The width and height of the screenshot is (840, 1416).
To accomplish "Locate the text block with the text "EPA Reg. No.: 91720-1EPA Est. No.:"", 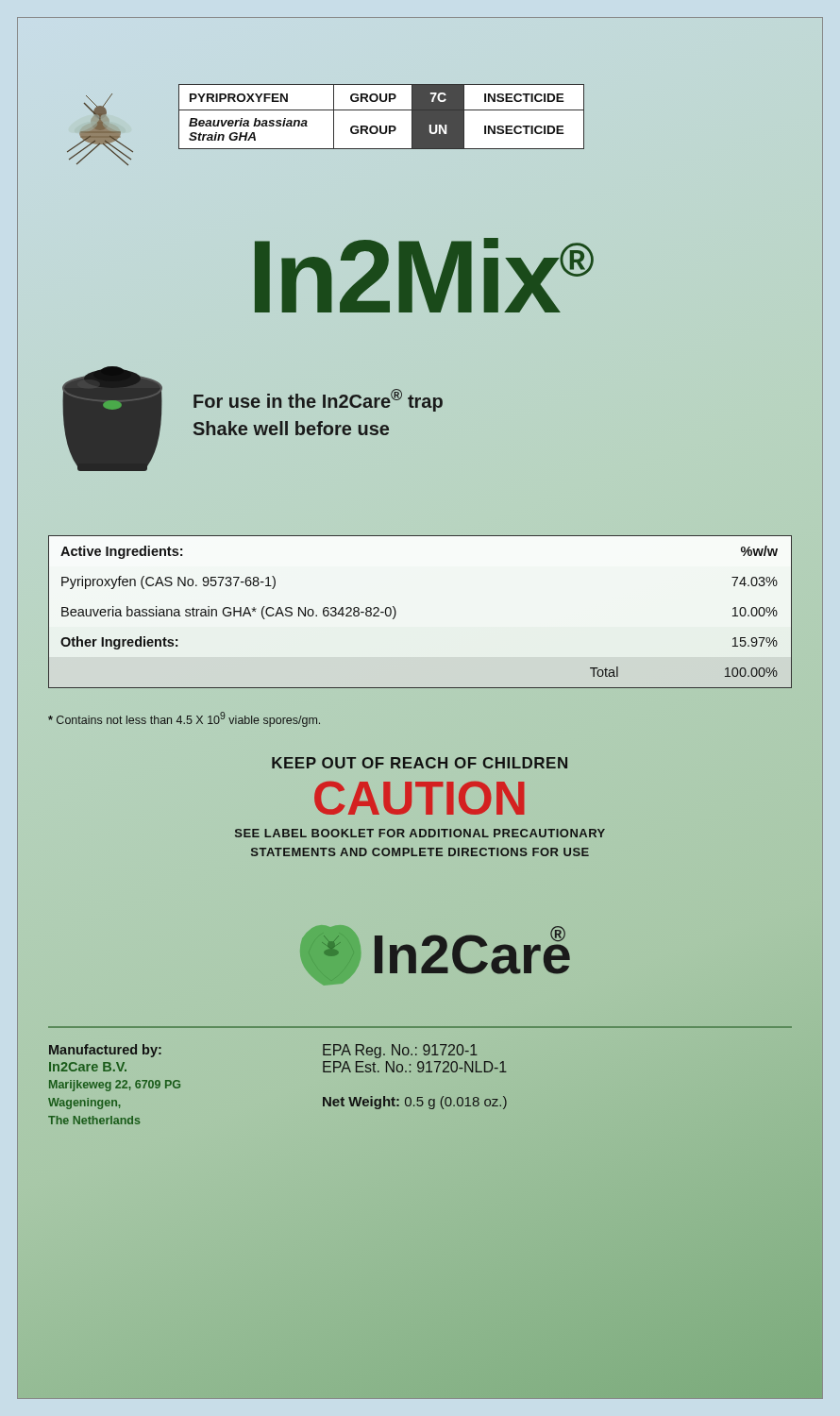I will coord(487,1076).
